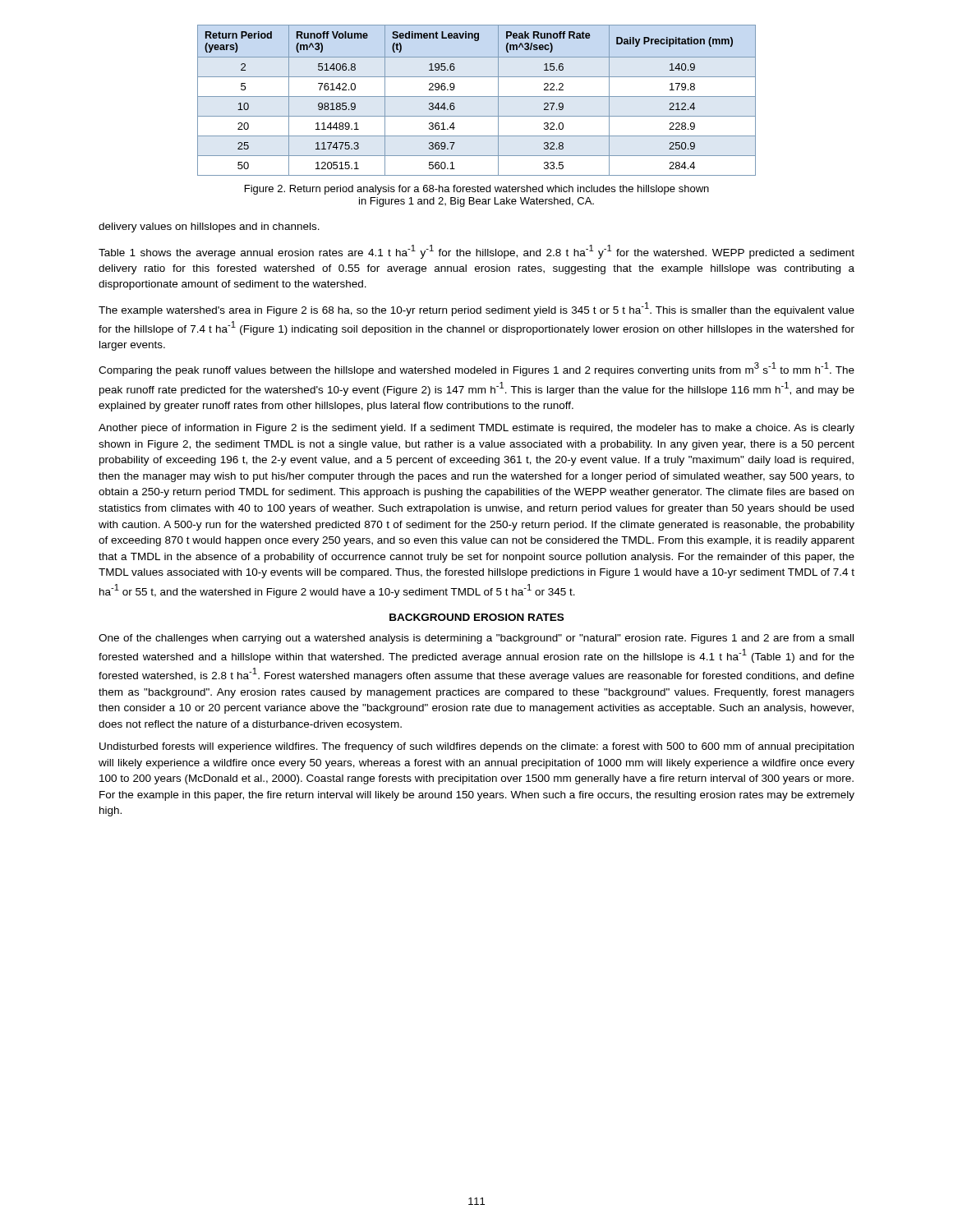Click on the section header containing "BACKGROUND EROSION RATES"
Screen dimensions: 1232x953
[x=476, y=617]
